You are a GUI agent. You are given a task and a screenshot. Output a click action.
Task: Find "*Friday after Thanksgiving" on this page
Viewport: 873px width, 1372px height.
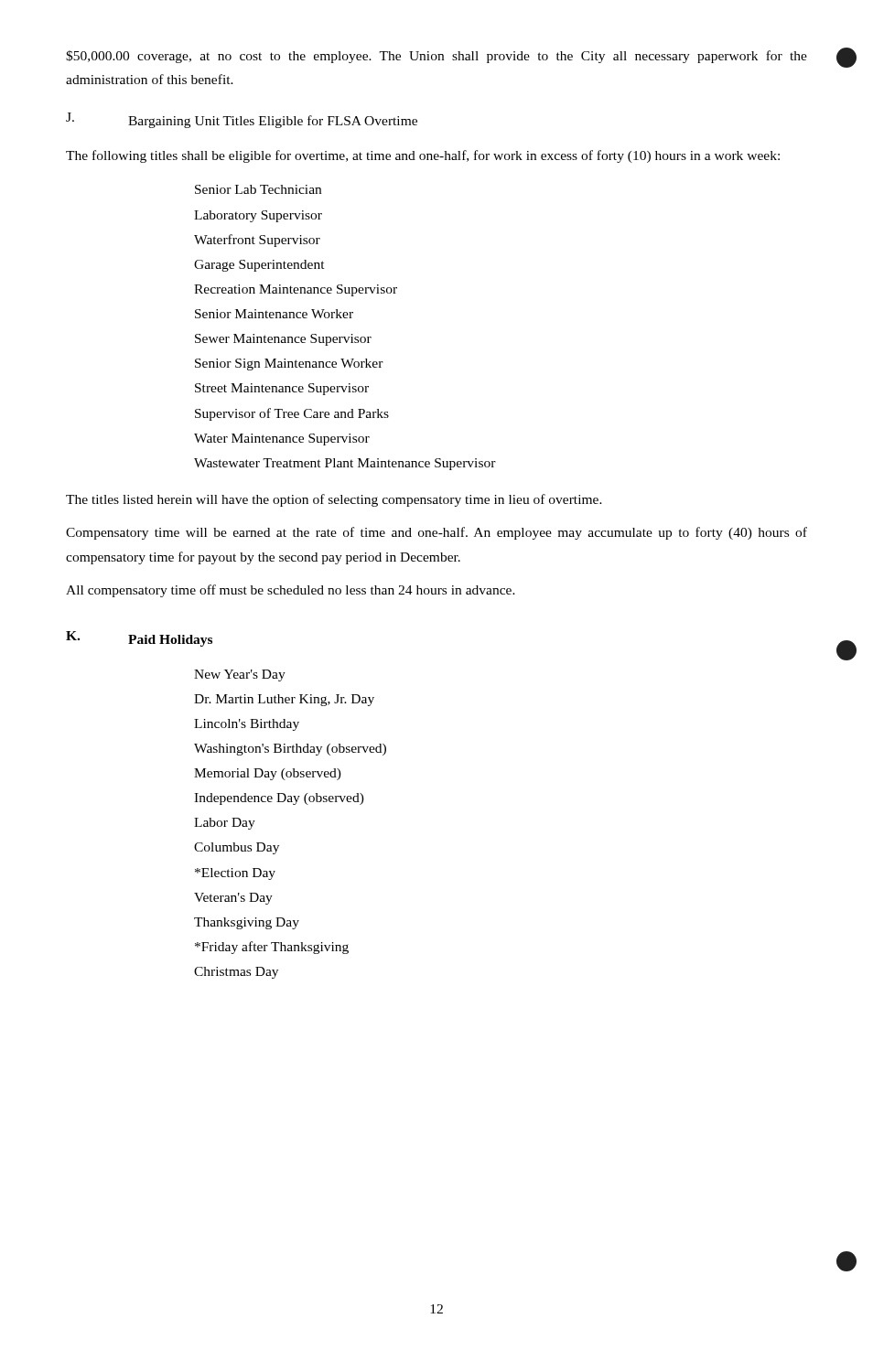pos(271,946)
